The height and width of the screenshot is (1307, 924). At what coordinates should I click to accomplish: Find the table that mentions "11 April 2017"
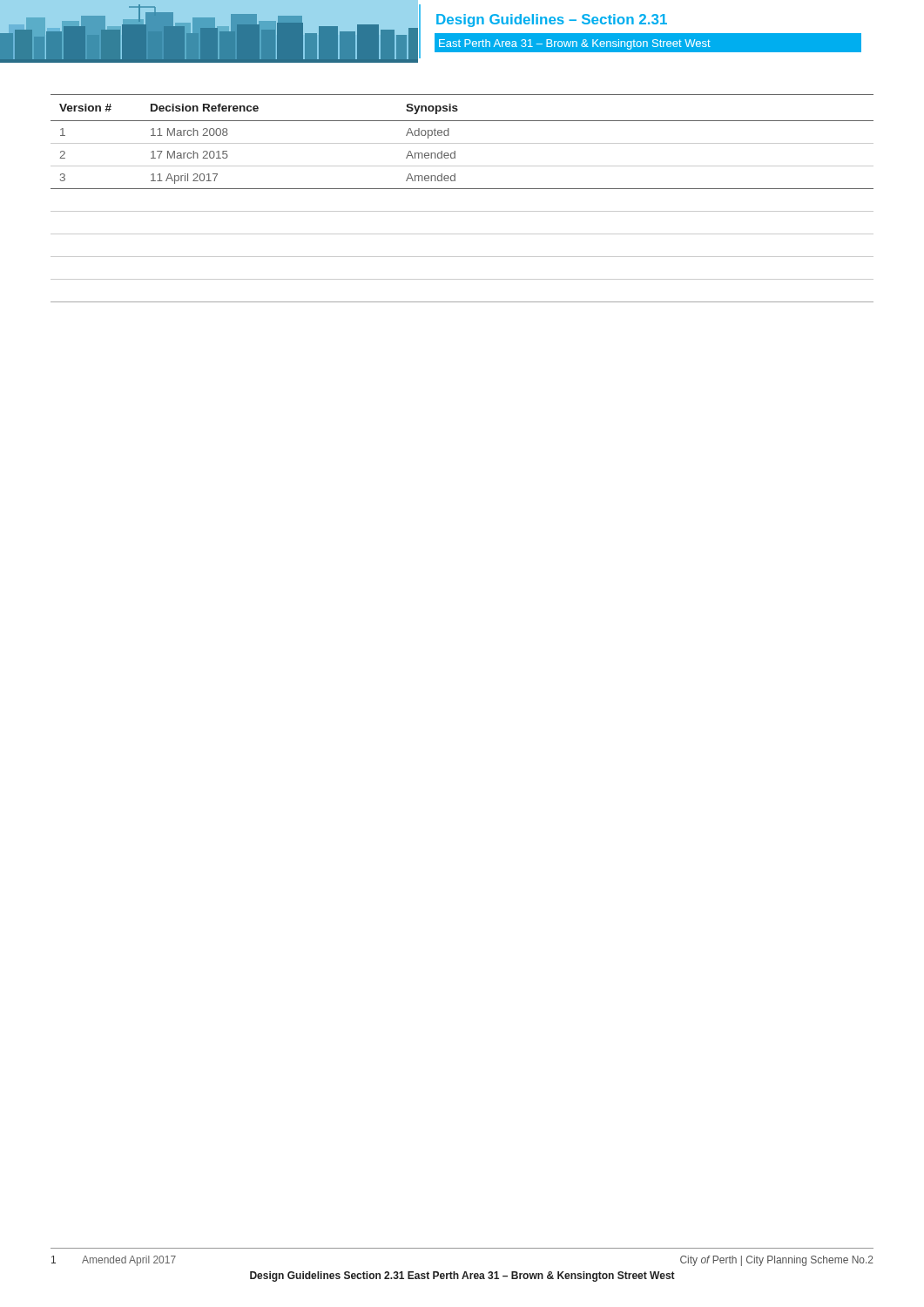click(462, 198)
